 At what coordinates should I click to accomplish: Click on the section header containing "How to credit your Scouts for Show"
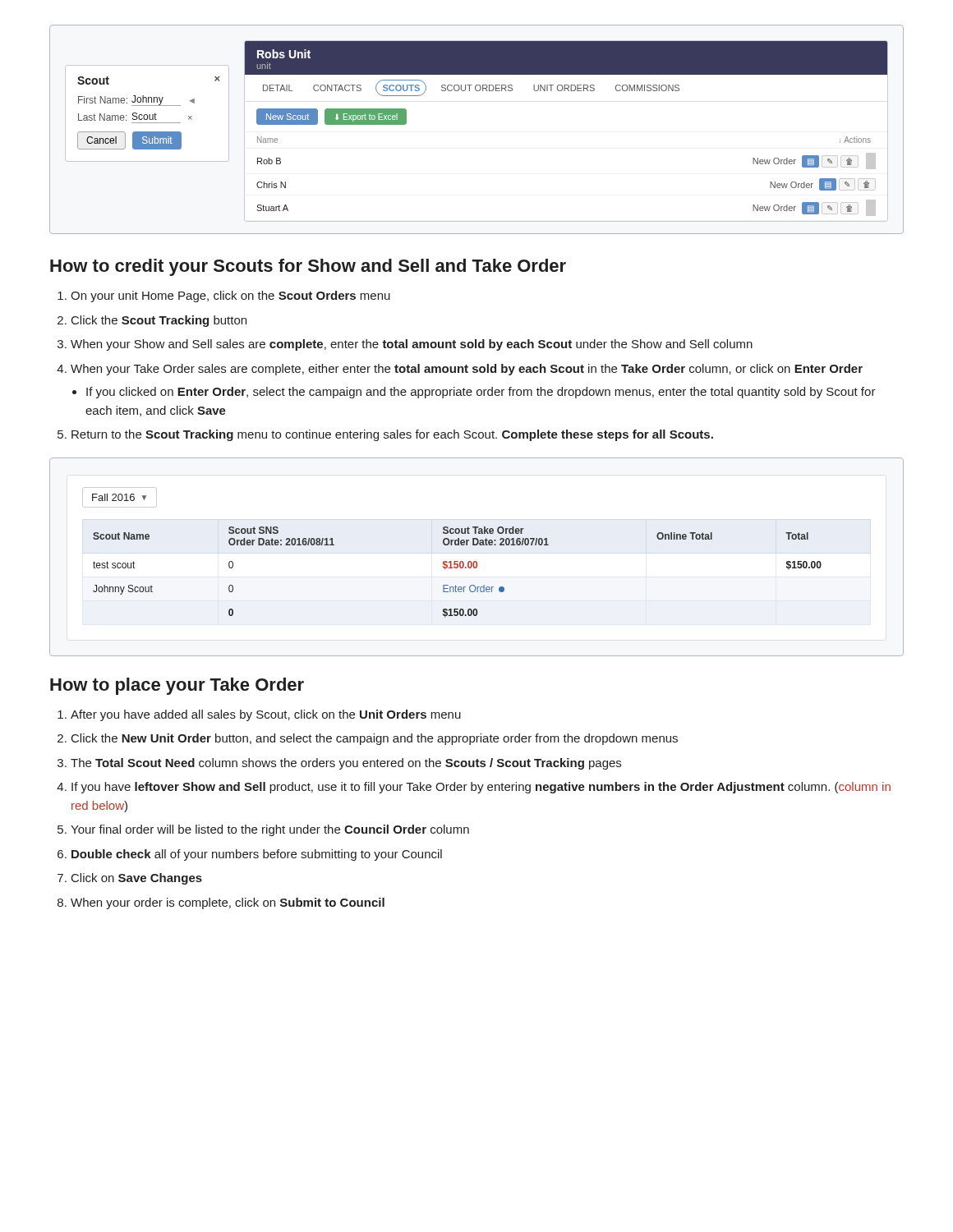pos(308,266)
